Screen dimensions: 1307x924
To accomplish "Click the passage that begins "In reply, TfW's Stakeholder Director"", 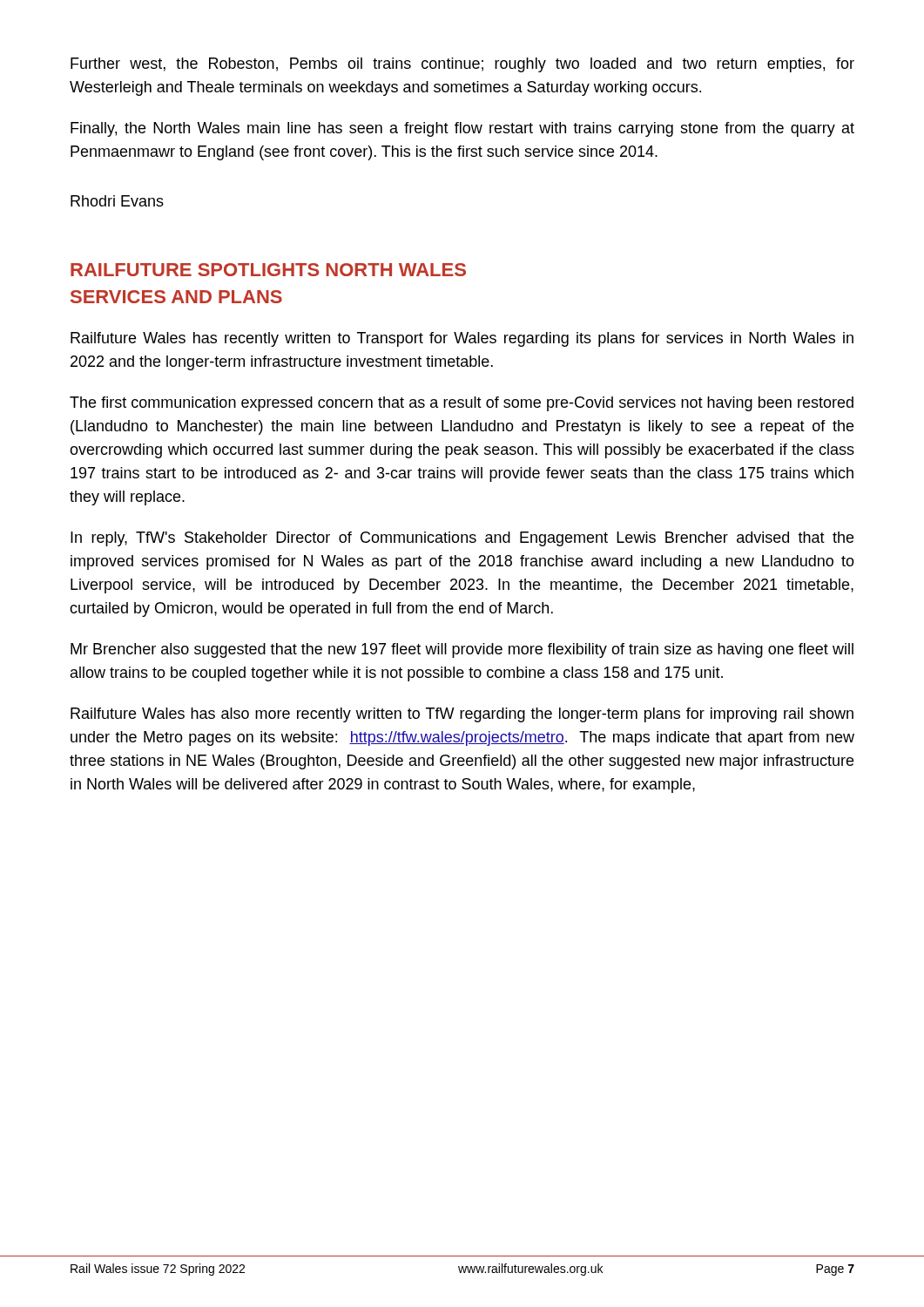I will (462, 573).
